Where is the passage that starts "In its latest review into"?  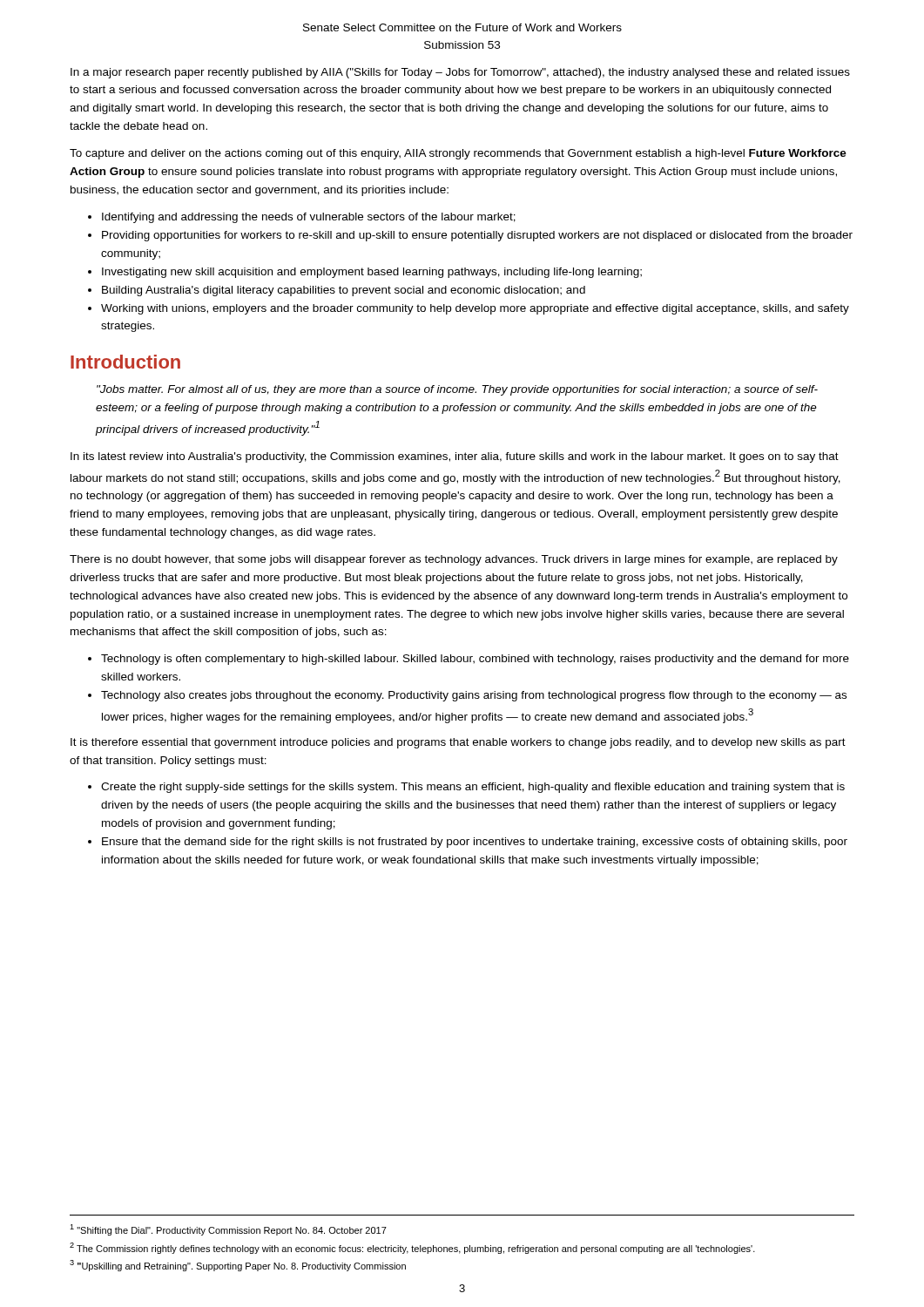tap(455, 494)
